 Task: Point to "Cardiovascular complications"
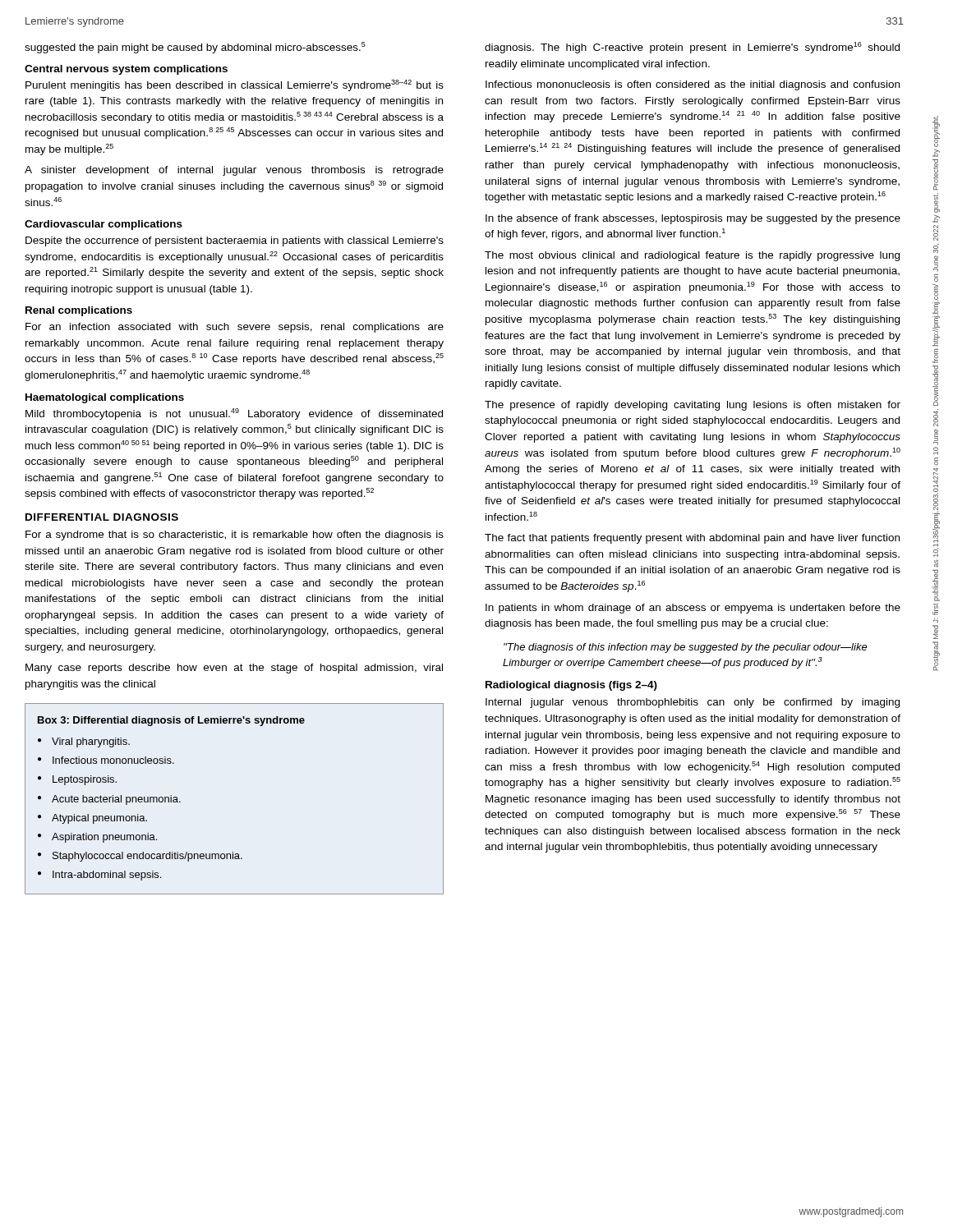pos(104,224)
